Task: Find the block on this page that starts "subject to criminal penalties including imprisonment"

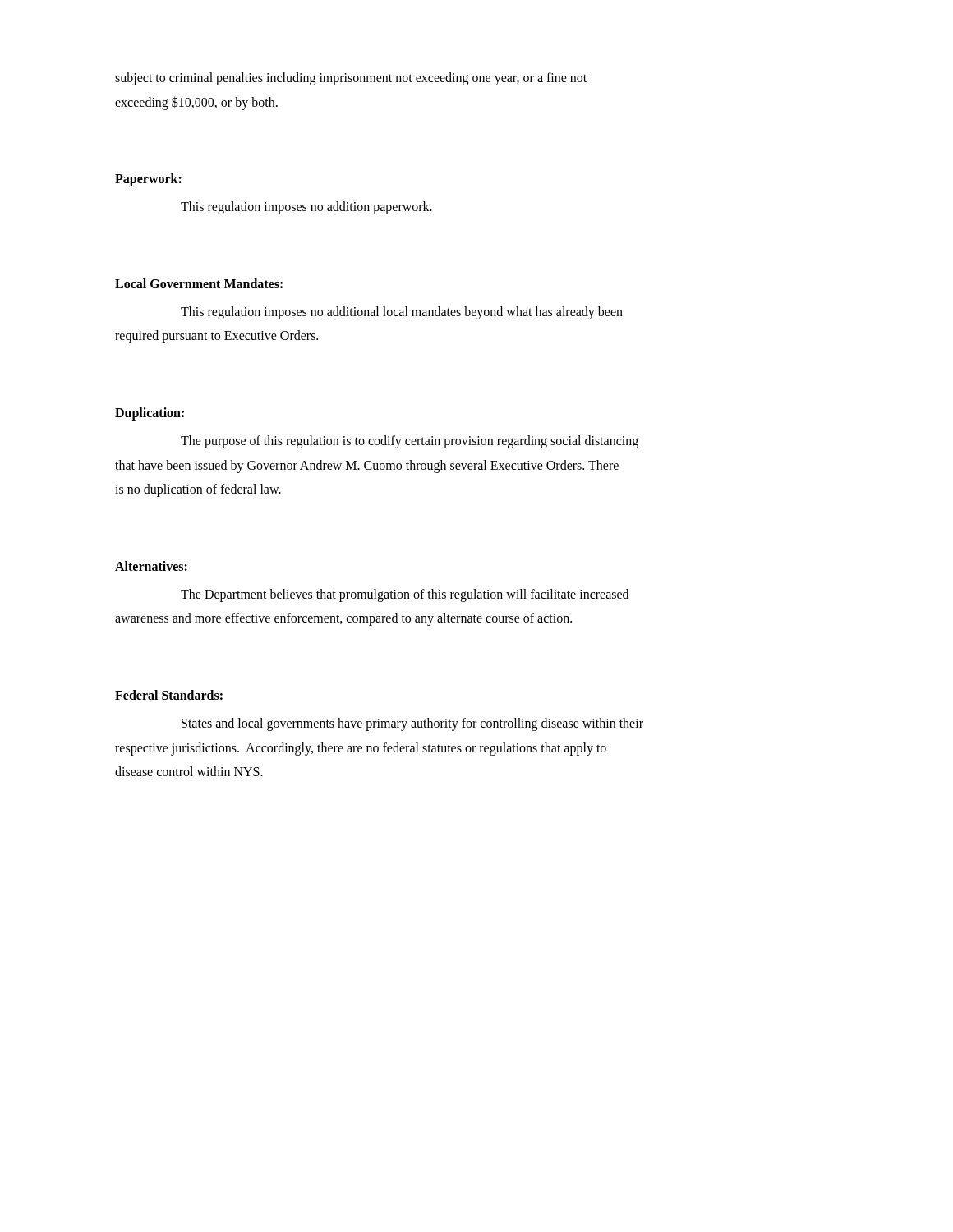Action: [x=476, y=90]
